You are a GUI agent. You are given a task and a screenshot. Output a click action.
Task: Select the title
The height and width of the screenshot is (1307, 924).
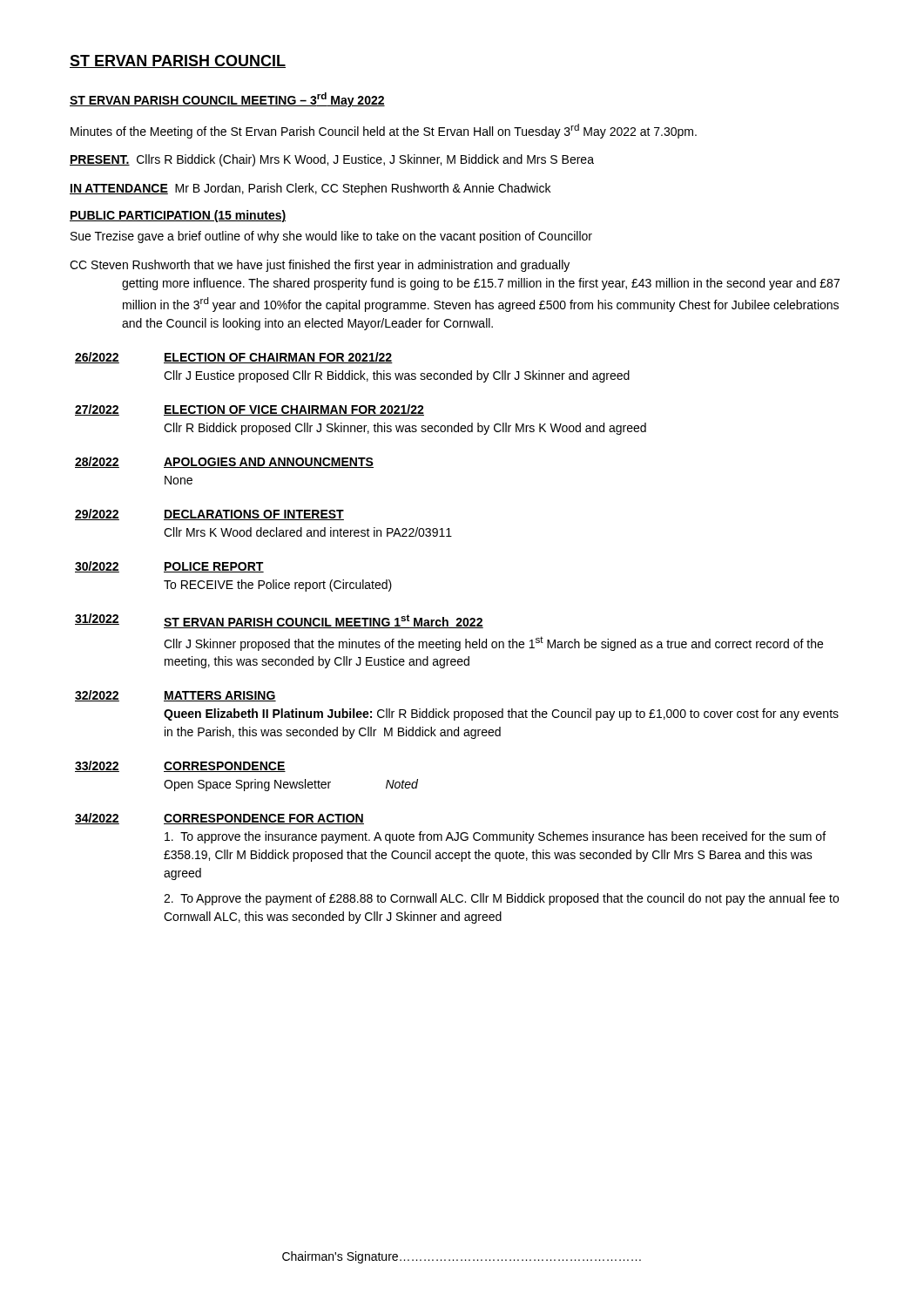click(x=178, y=61)
